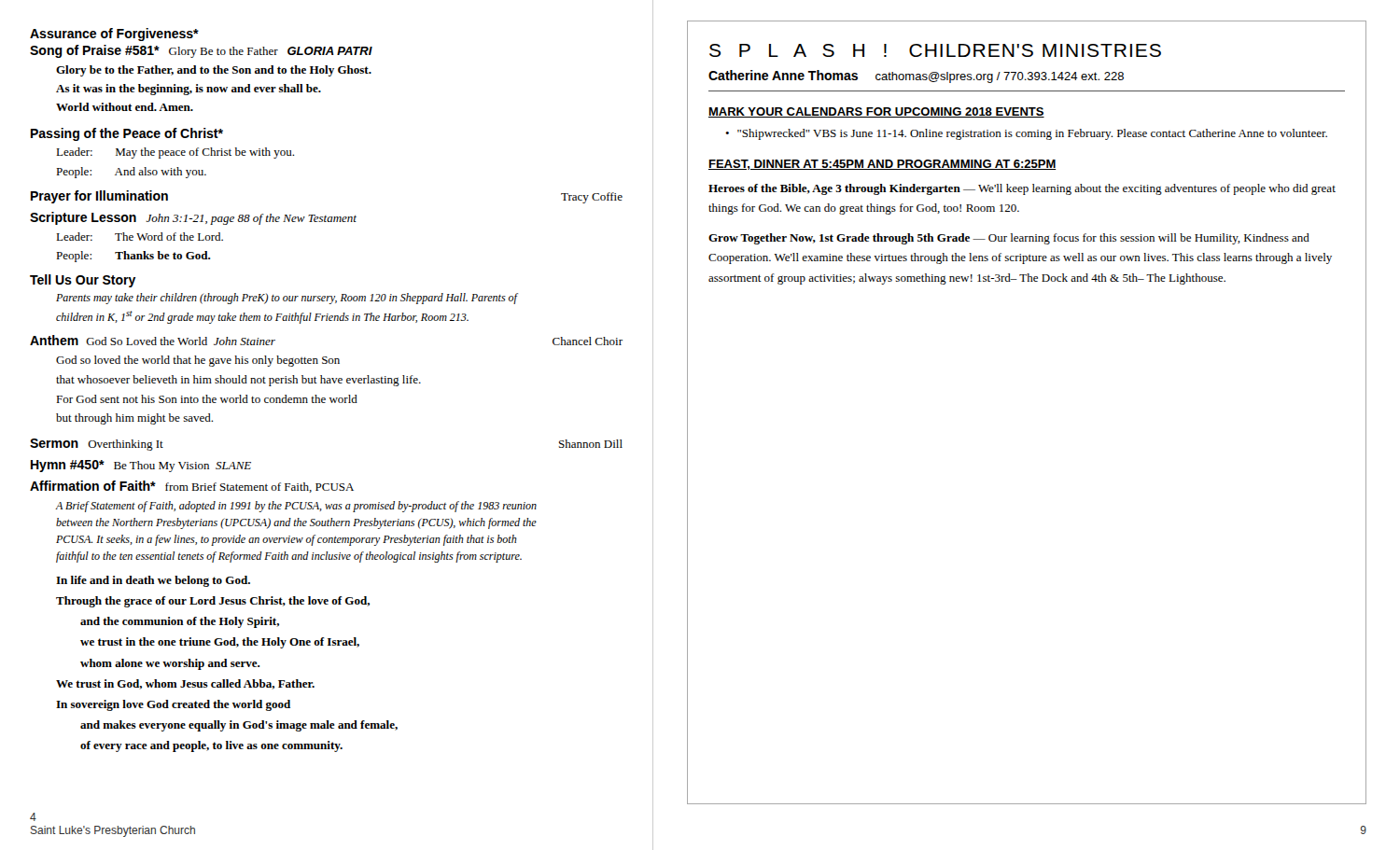This screenshot has height=850, width=1400.
Task: Locate the element starting "Heroes of the Bible, Age 3 through Kindergarten"
Action: [1022, 198]
